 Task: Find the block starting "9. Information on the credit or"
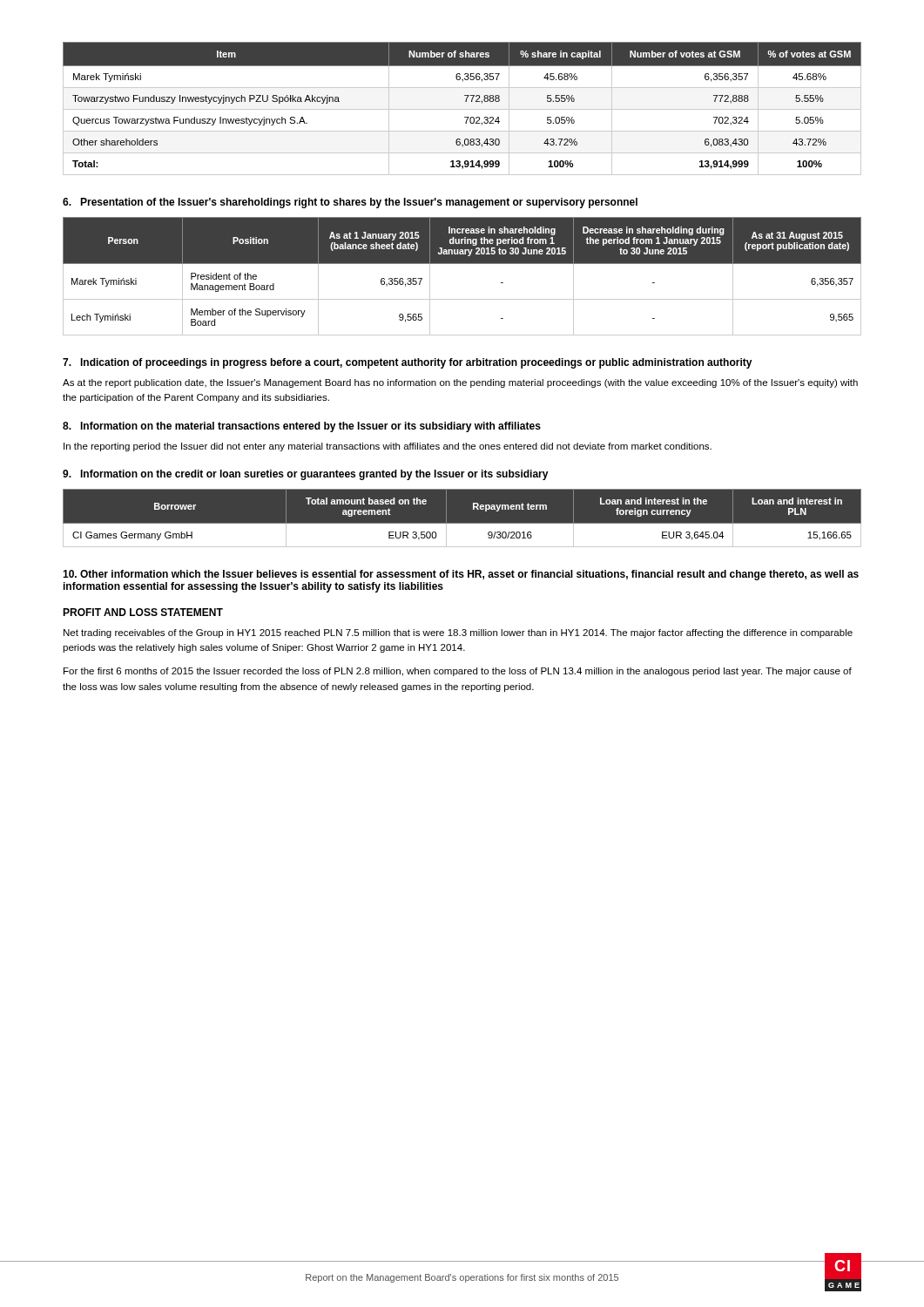tap(305, 474)
